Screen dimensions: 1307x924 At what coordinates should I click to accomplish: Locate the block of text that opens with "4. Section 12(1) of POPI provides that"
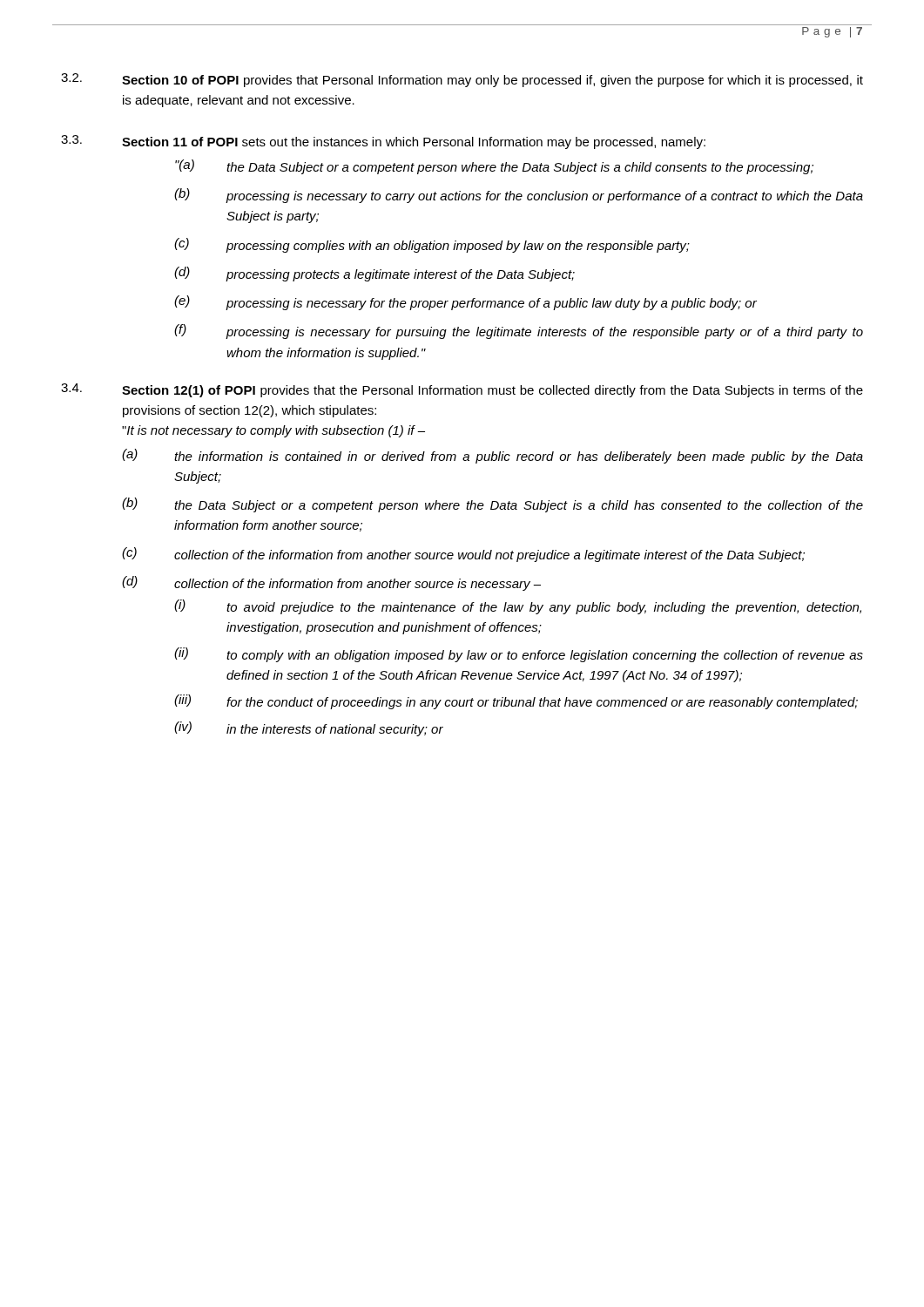pyautogui.click(x=462, y=390)
